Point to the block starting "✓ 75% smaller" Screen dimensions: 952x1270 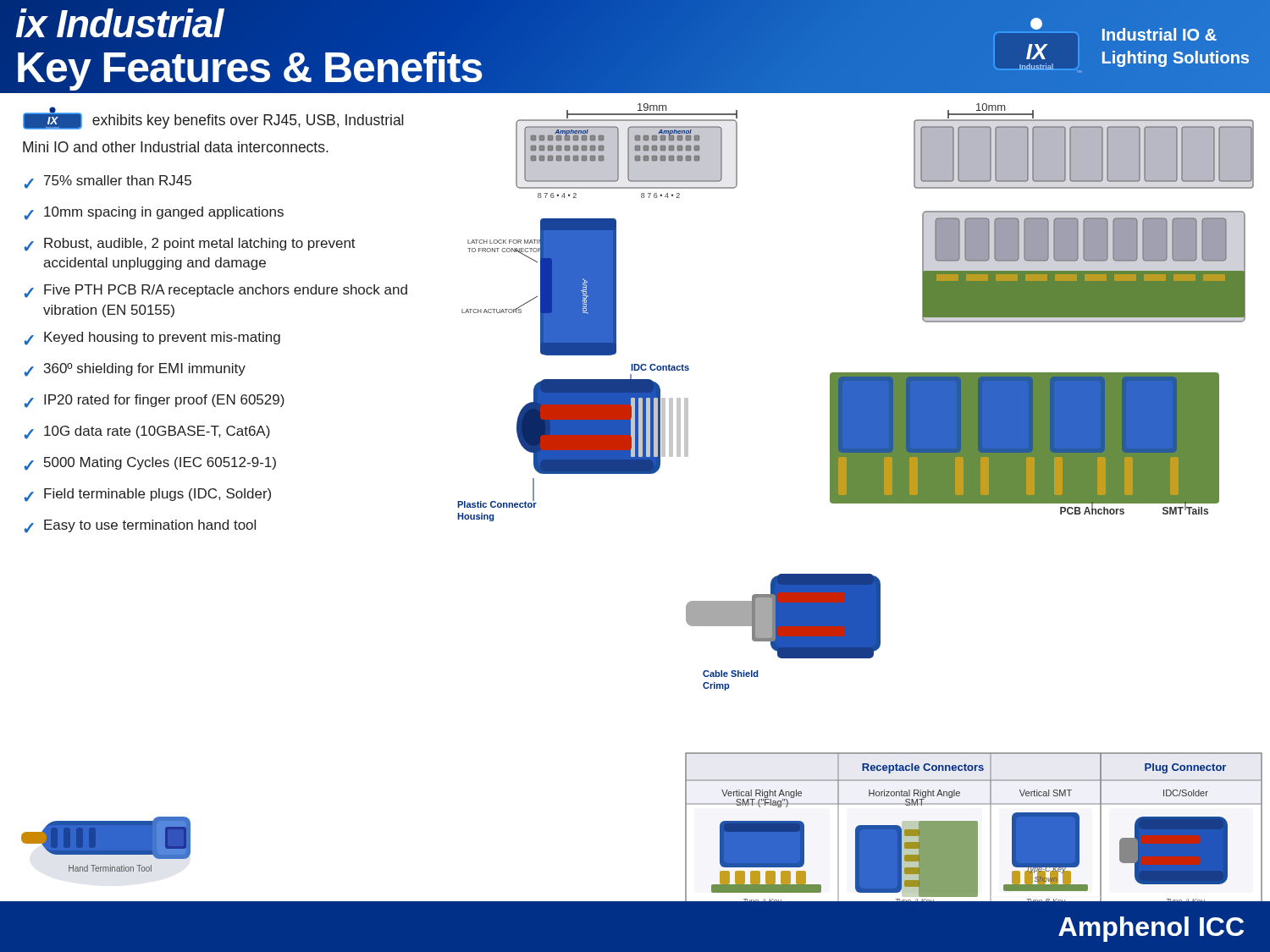107,183
